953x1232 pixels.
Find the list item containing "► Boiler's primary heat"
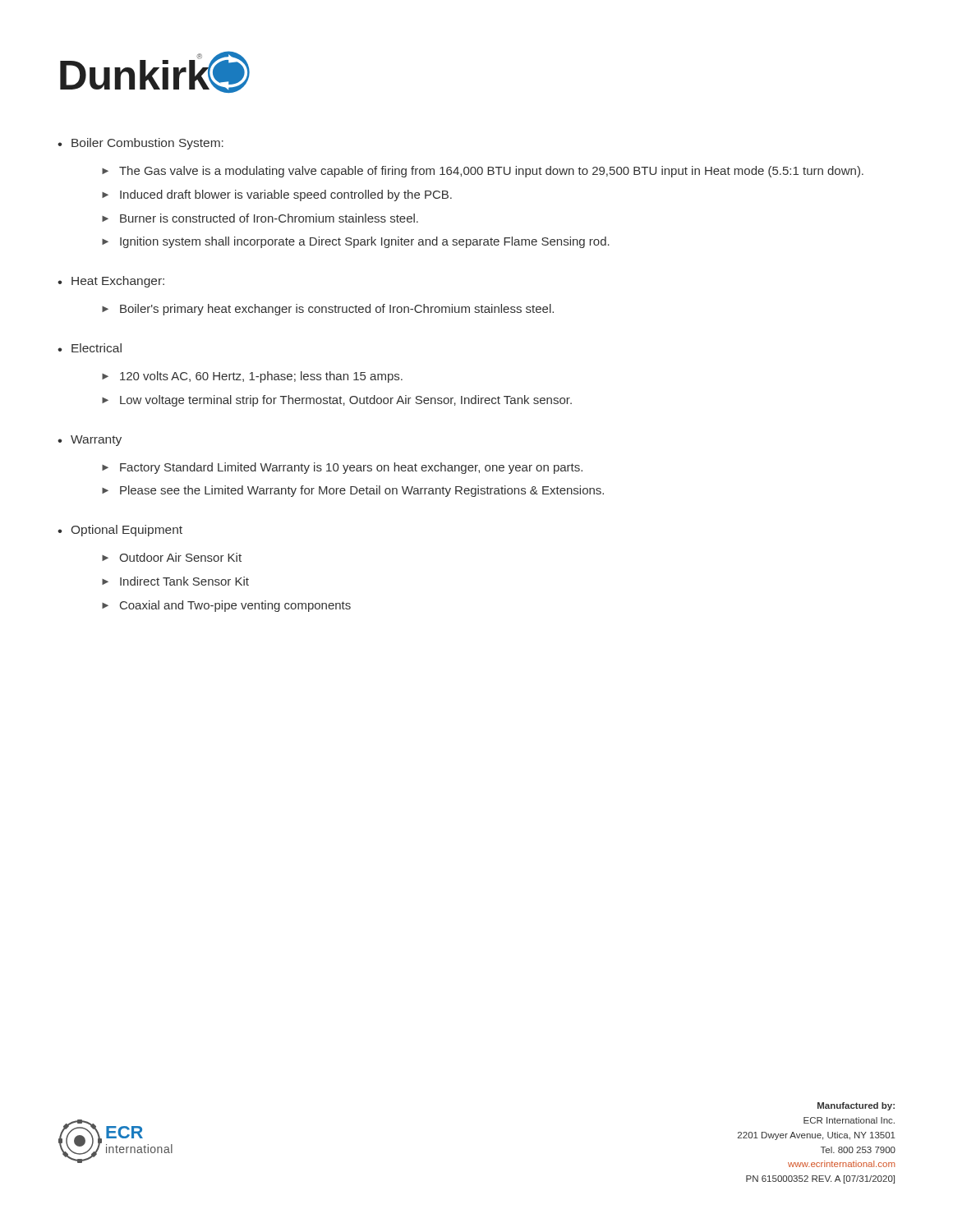(498, 309)
